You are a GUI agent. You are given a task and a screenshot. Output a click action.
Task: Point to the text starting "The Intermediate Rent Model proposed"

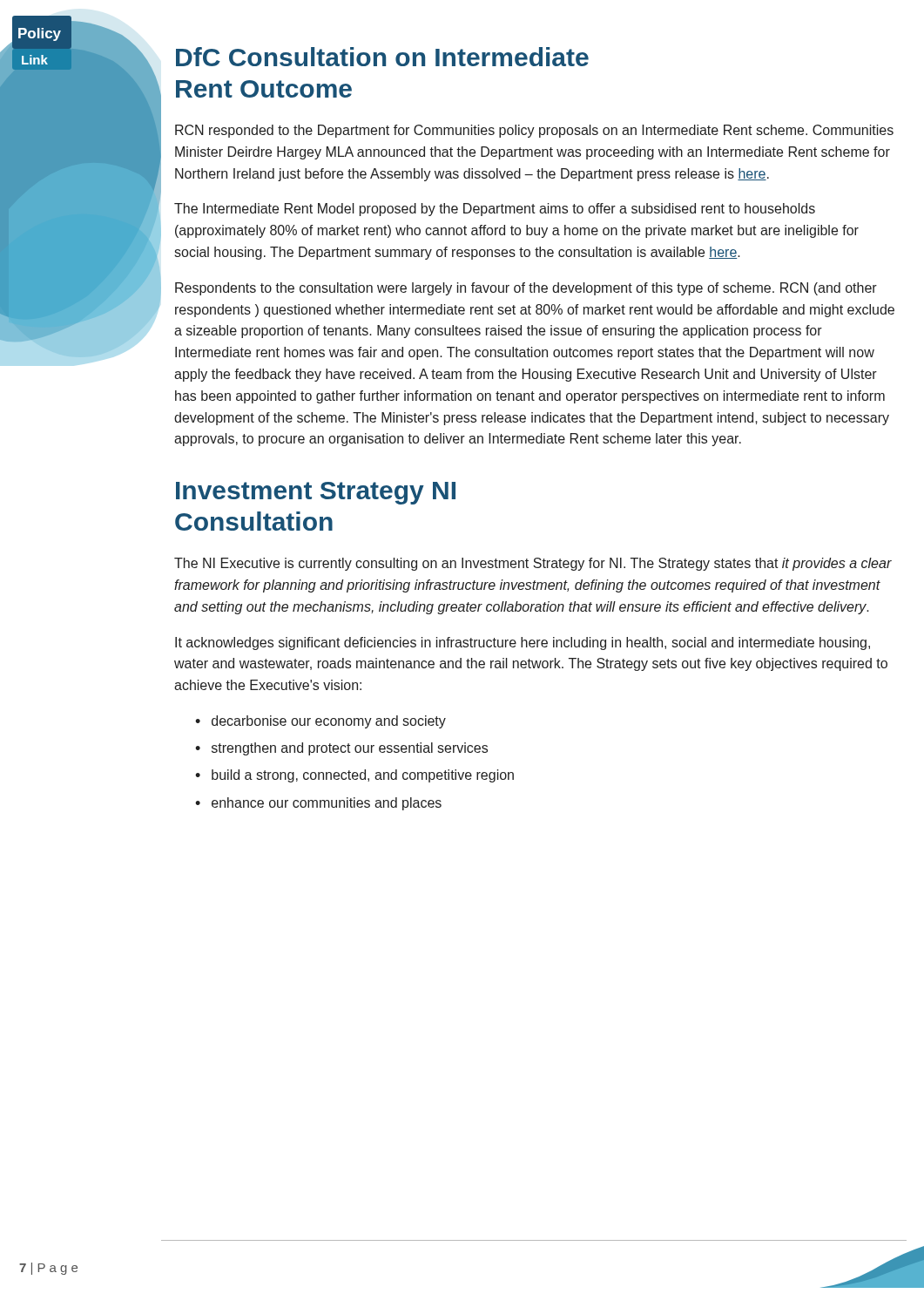516,231
